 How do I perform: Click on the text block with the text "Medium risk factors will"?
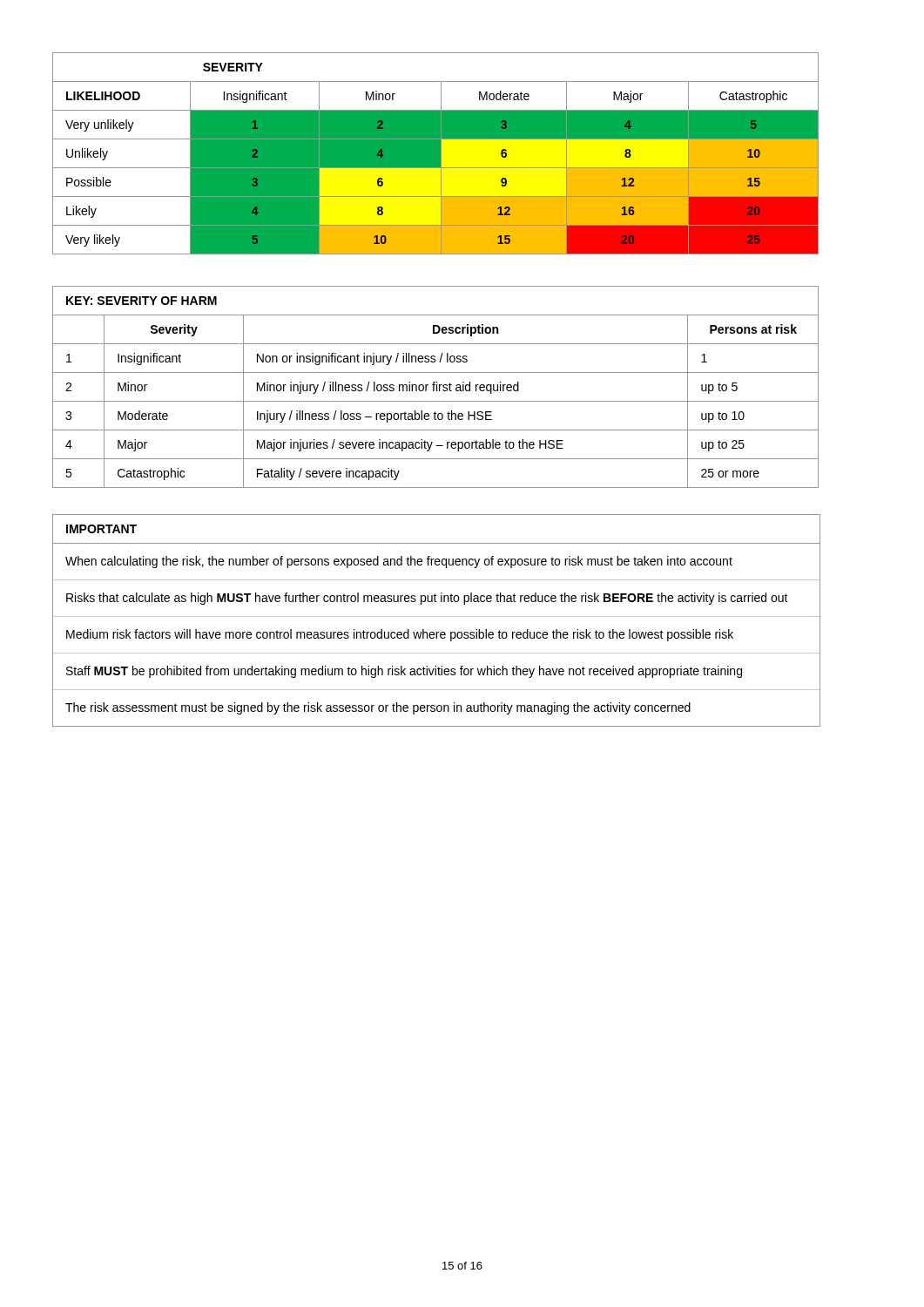(399, 634)
